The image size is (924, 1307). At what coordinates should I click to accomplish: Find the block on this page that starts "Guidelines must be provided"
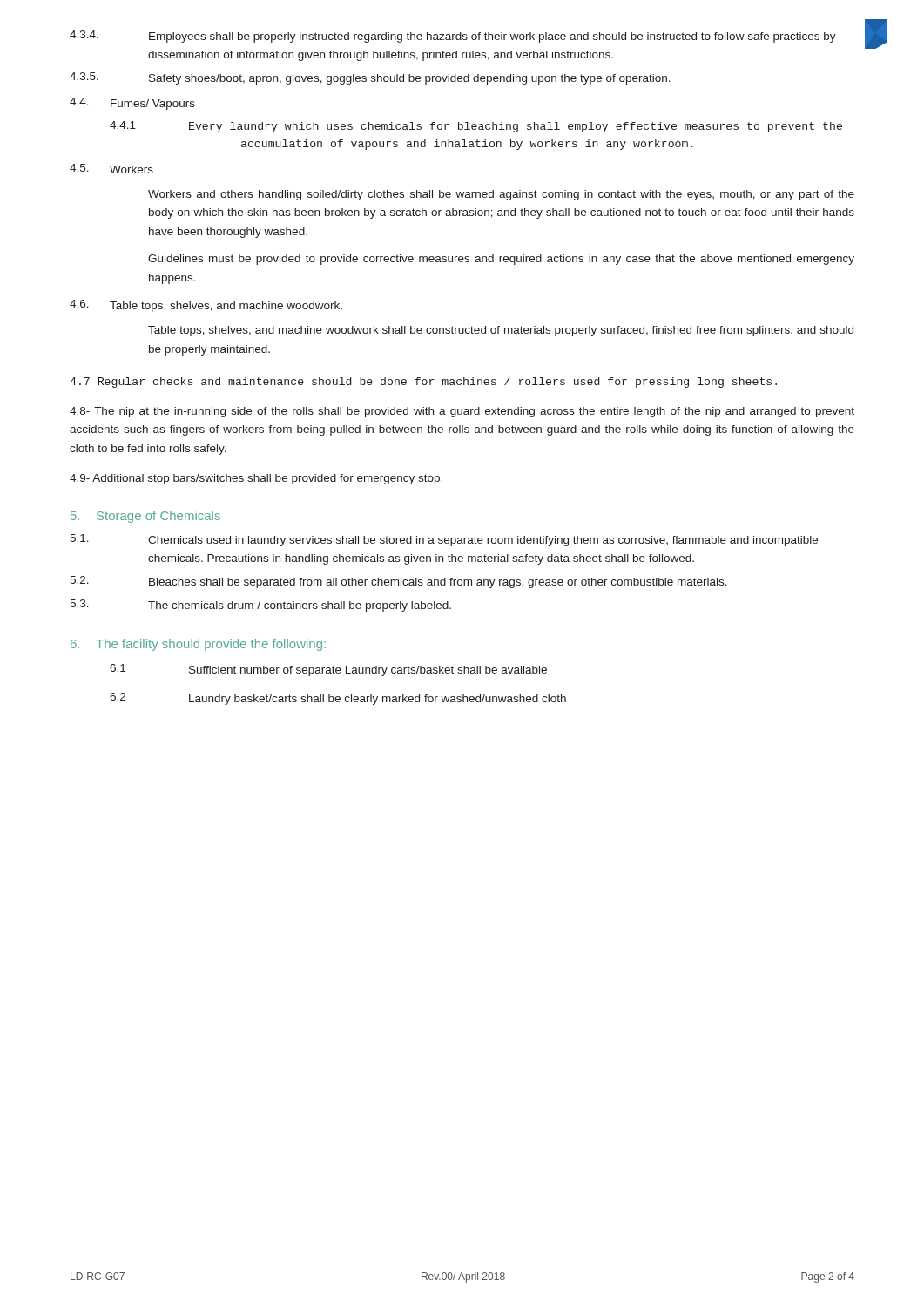click(501, 268)
